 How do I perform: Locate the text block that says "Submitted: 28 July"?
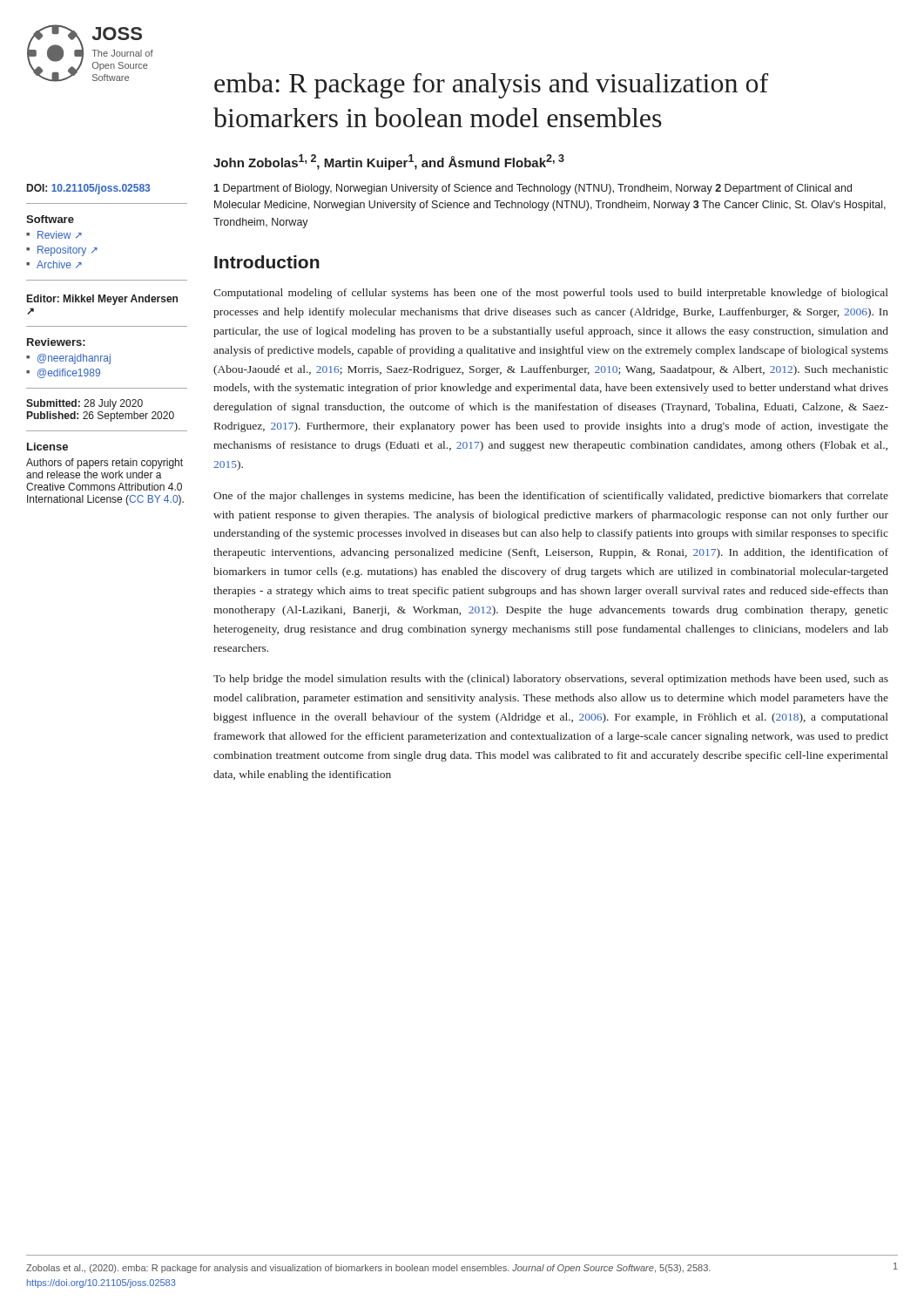pyautogui.click(x=107, y=410)
